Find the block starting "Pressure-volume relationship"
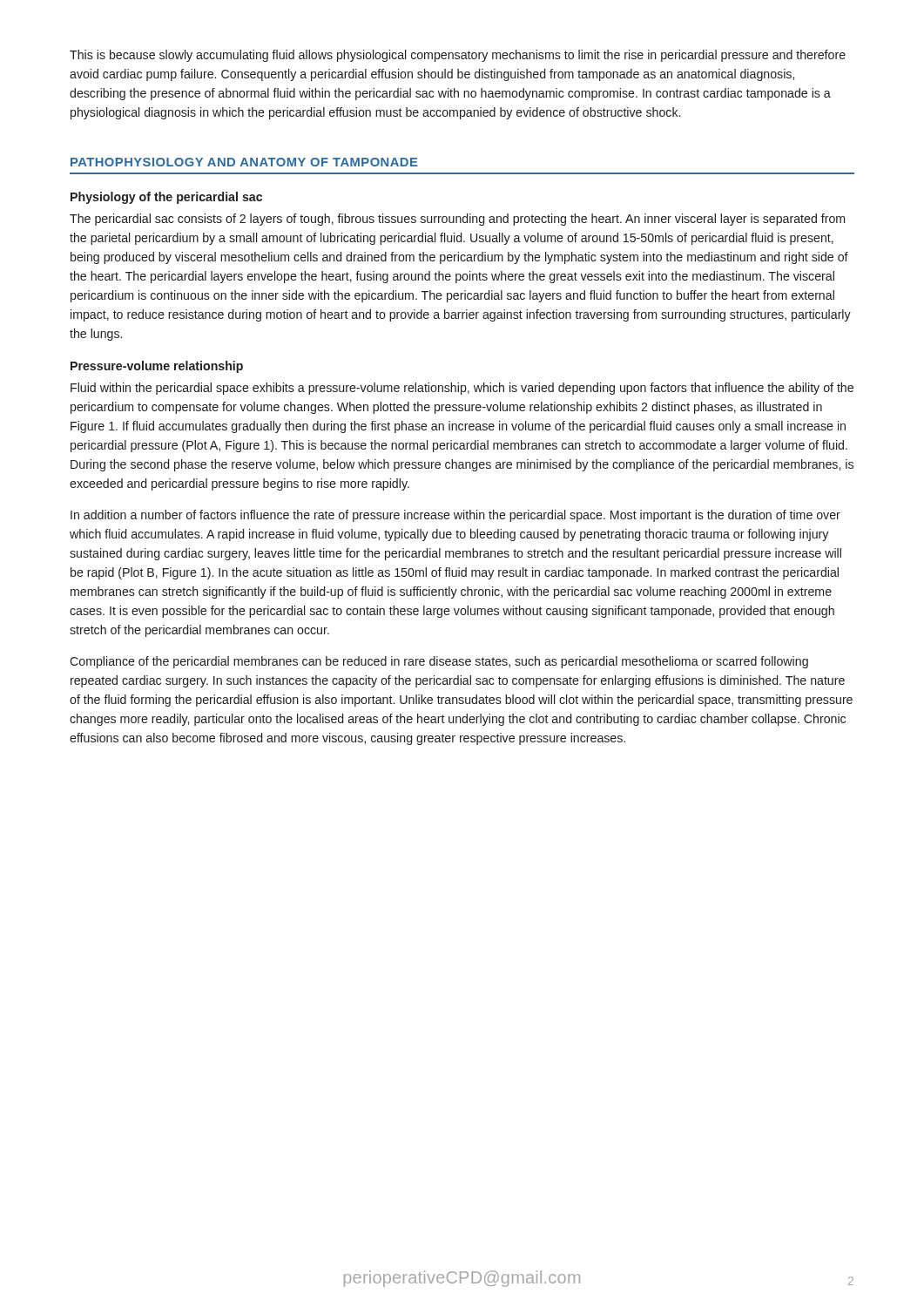The height and width of the screenshot is (1307, 924). coord(157,366)
